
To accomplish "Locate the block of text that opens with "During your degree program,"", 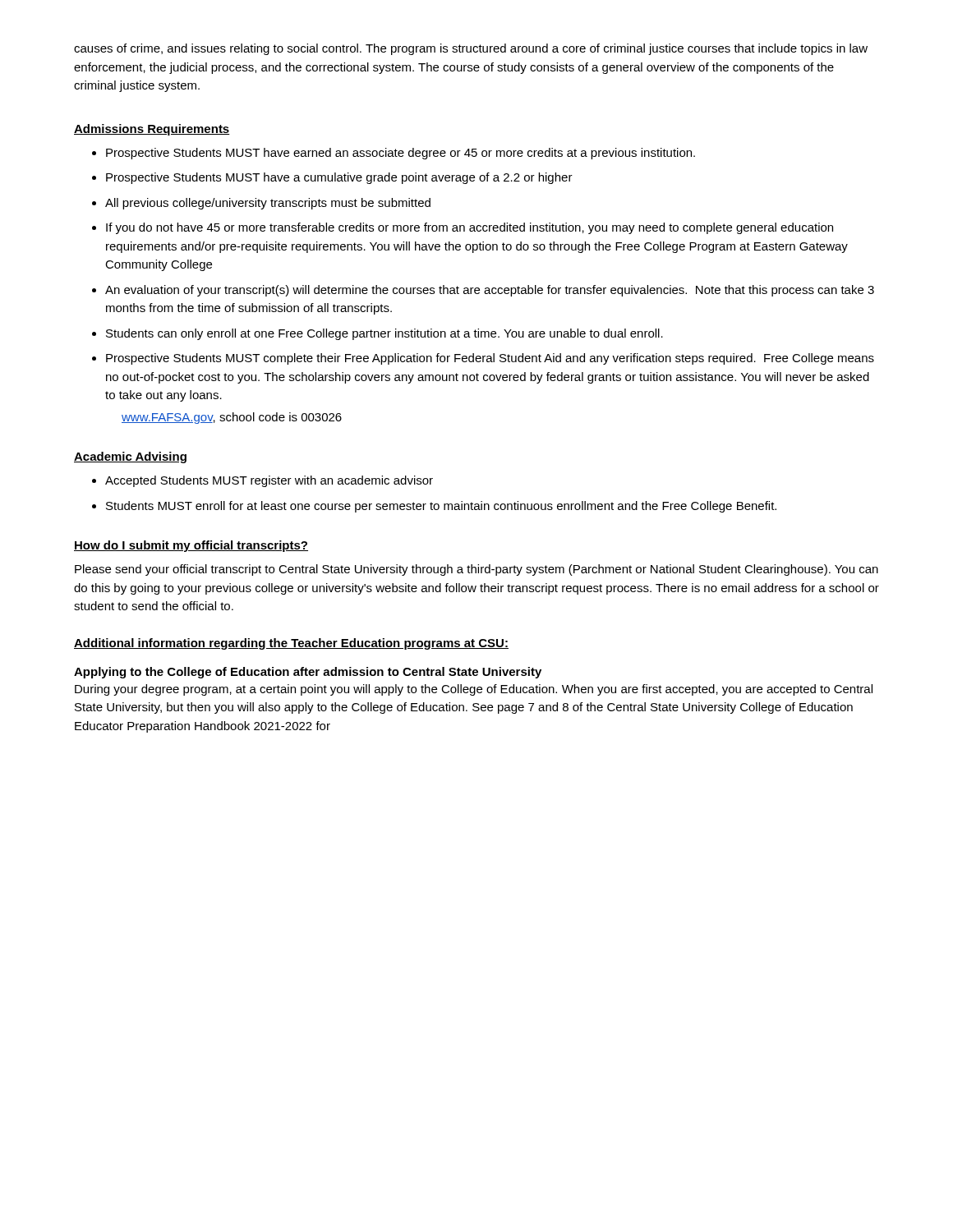I will click(474, 707).
